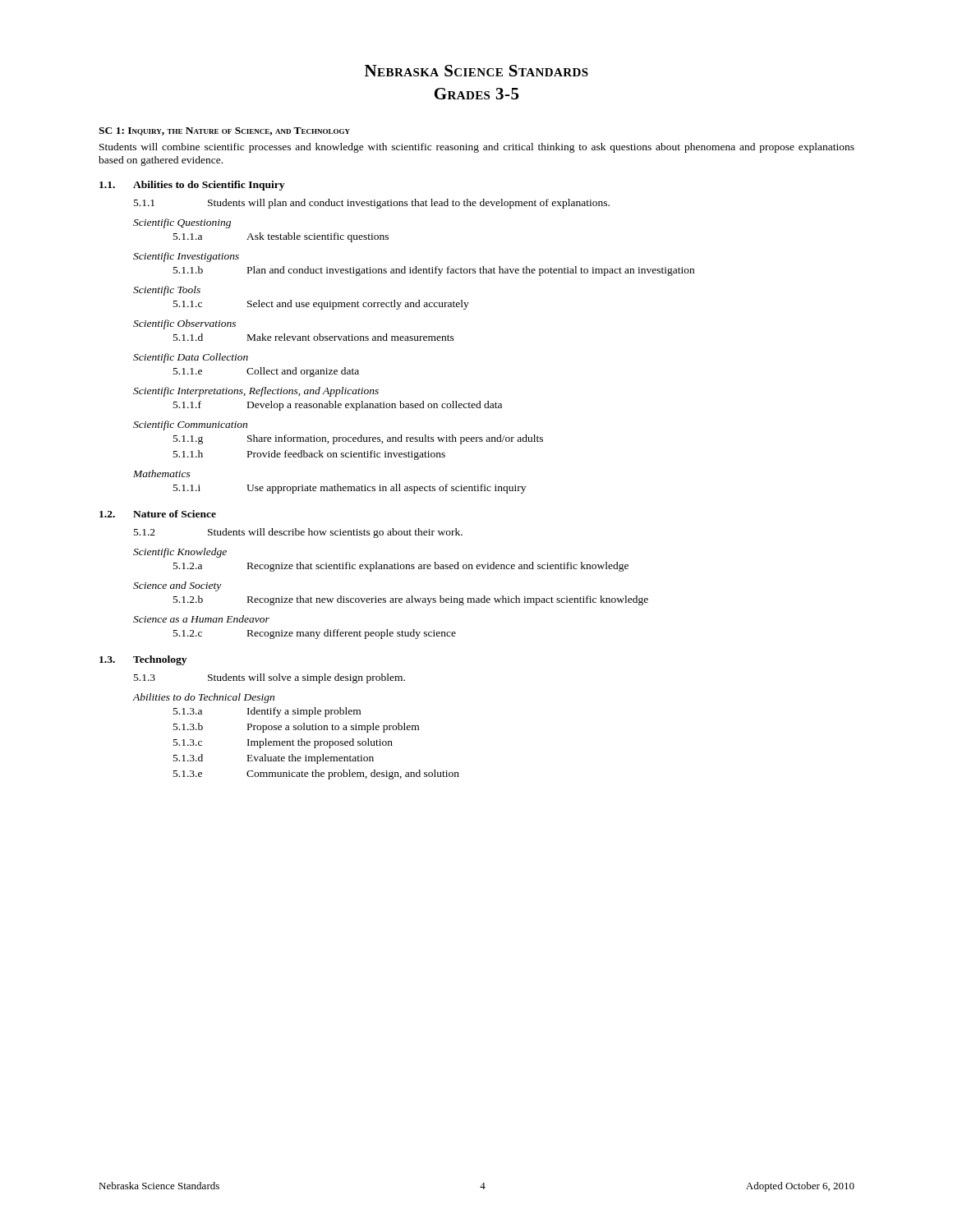Viewport: 953px width, 1232px height.
Task: Click on the list item with the text "5.1.2.c Recognize many different people"
Action: click(315, 634)
